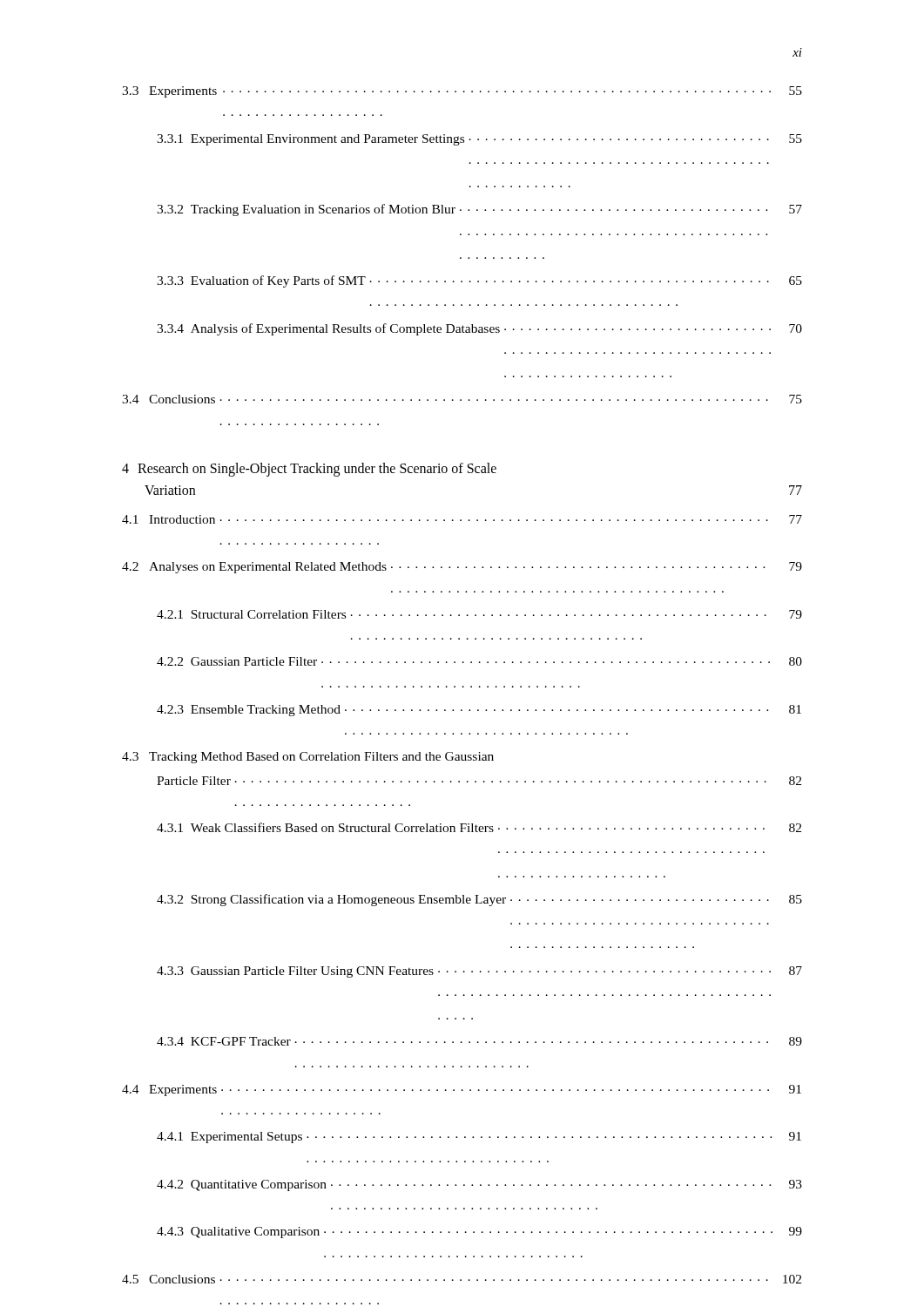Select the list item containing "4.4 Experiments 91"
Viewport: 924px width, 1307px height.
point(462,1099)
